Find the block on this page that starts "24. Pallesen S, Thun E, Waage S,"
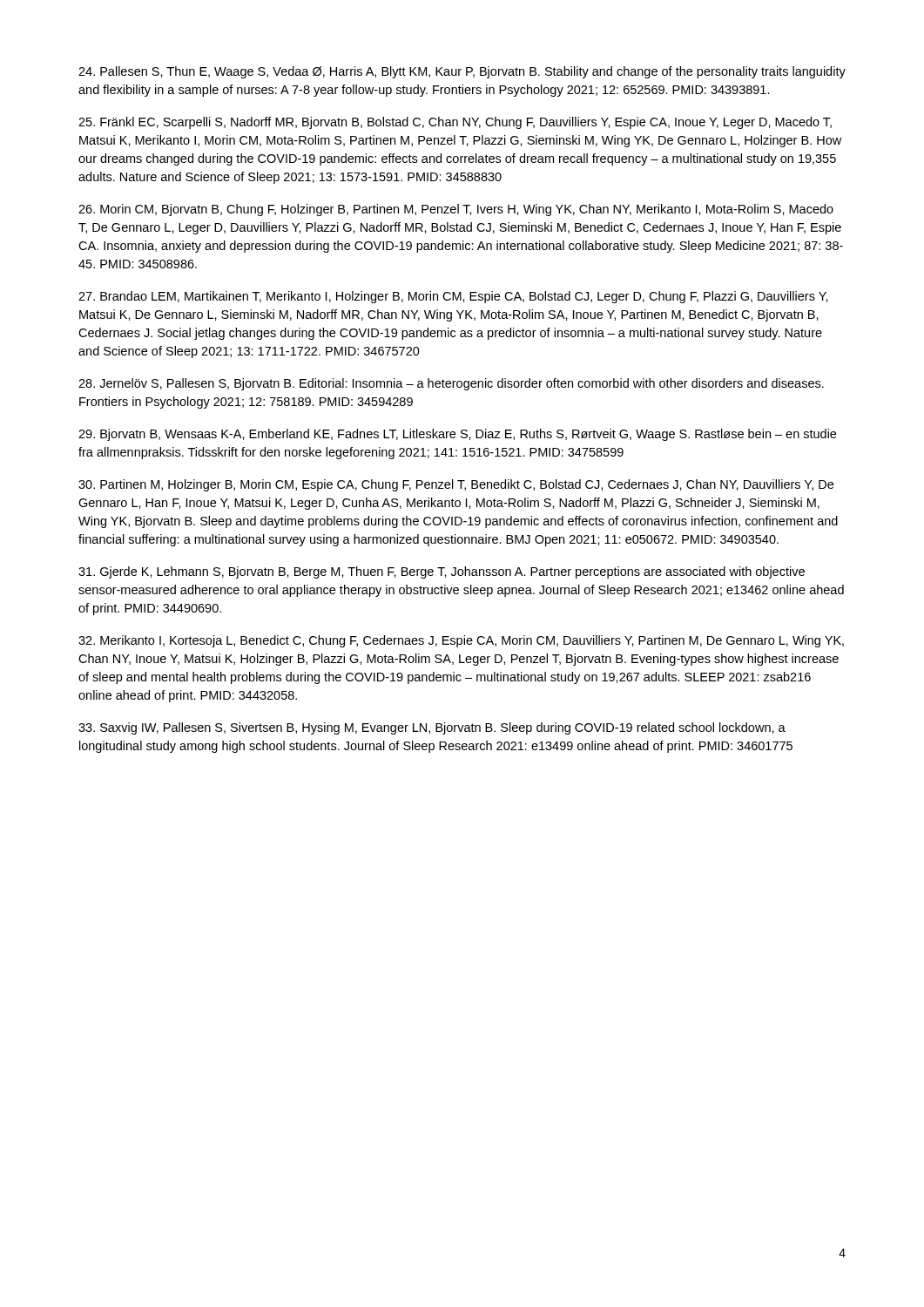924x1307 pixels. click(x=462, y=81)
